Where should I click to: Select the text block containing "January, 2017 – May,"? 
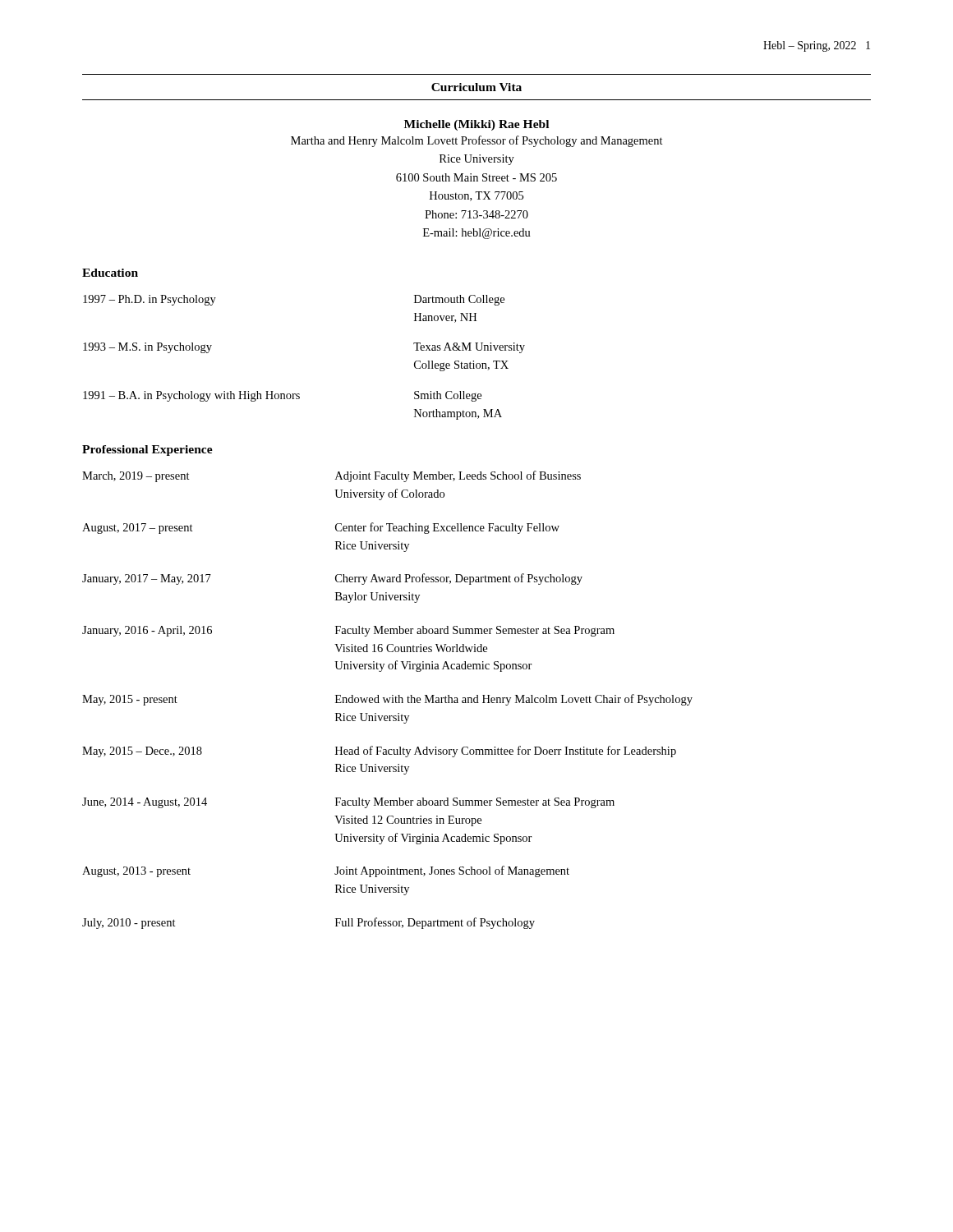(476, 592)
